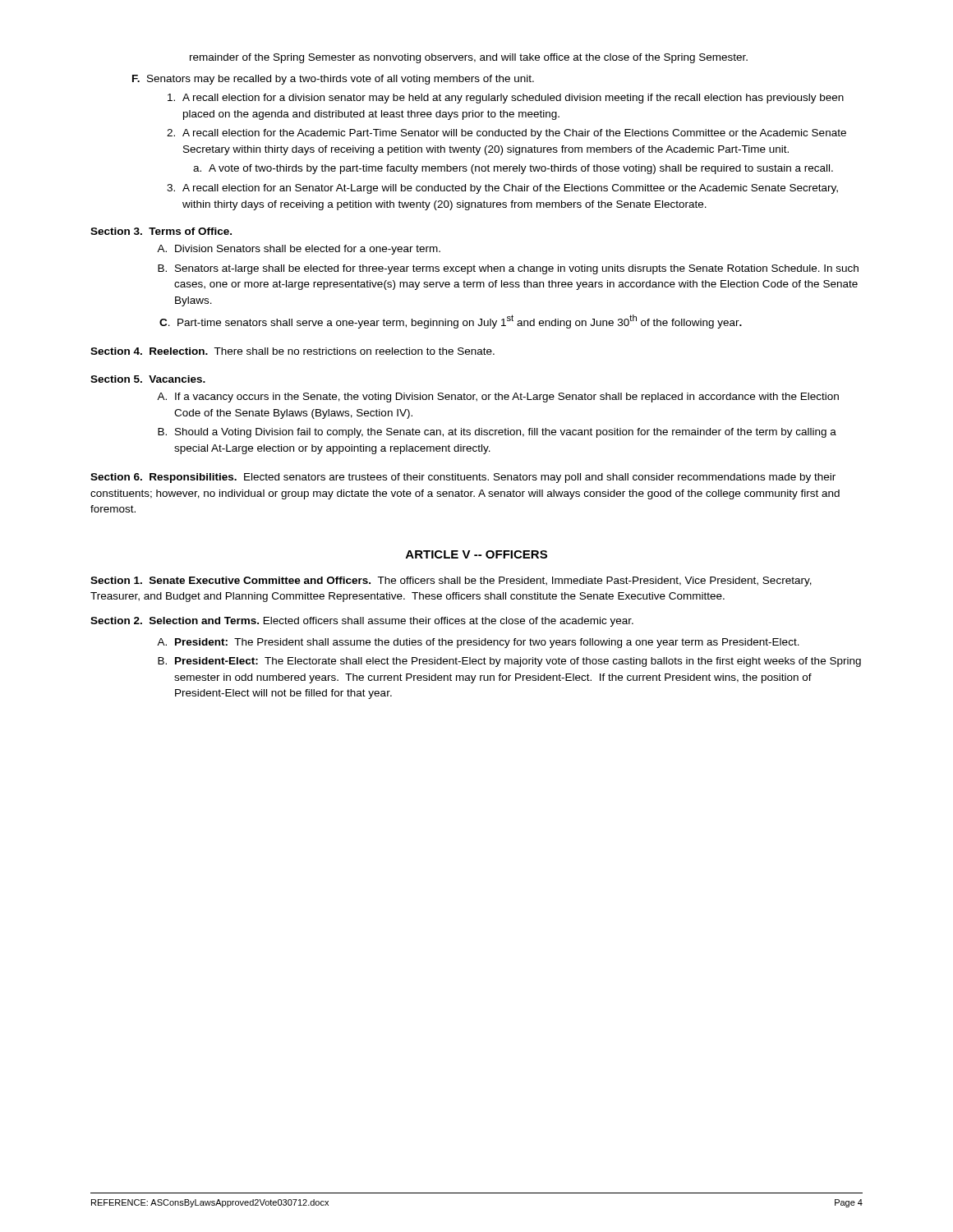Click on the list item with the text "A recall election for the"
The height and width of the screenshot is (1232, 953).
[523, 152]
